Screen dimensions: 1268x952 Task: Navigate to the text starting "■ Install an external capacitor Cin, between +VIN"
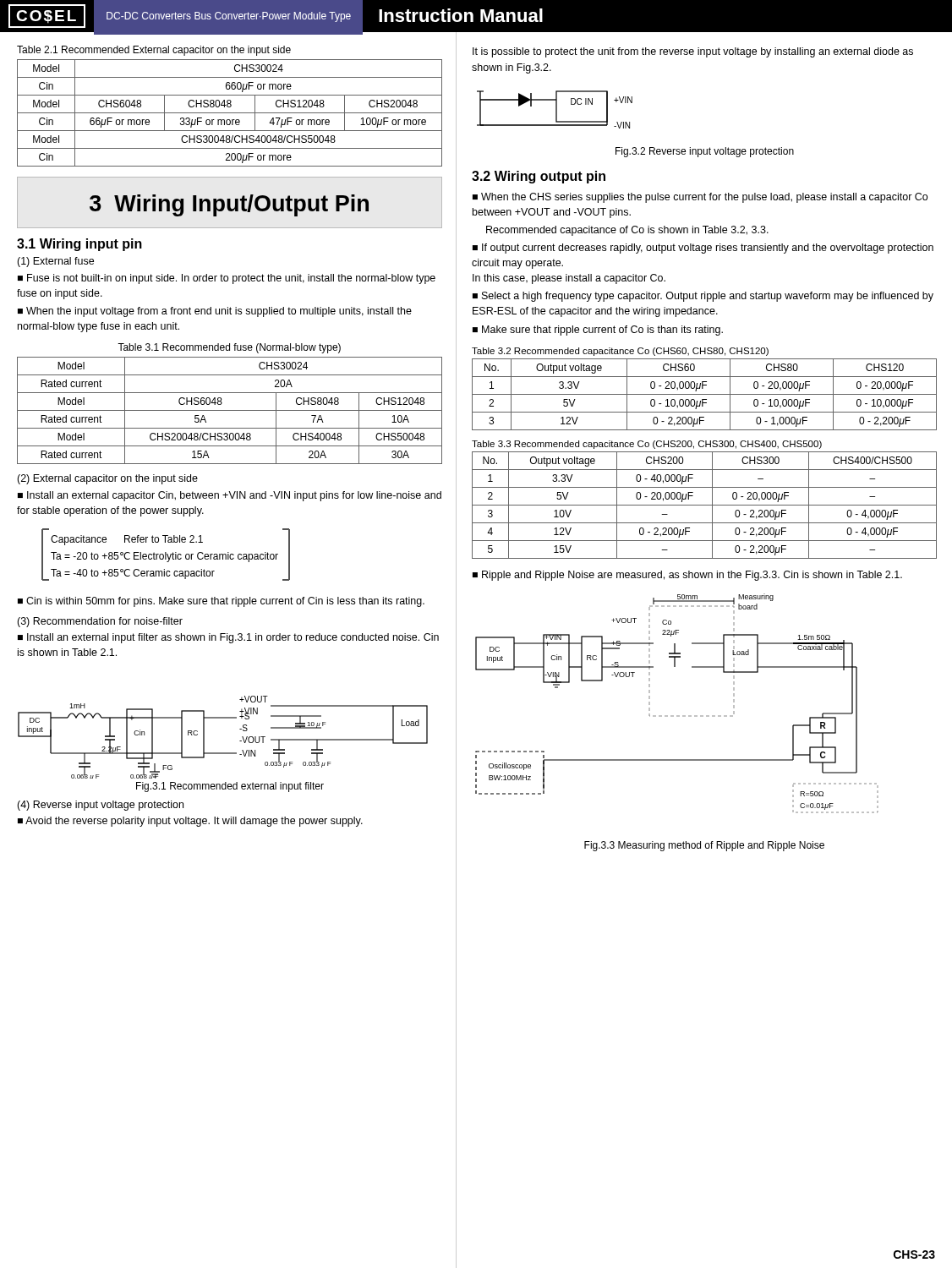coord(229,503)
